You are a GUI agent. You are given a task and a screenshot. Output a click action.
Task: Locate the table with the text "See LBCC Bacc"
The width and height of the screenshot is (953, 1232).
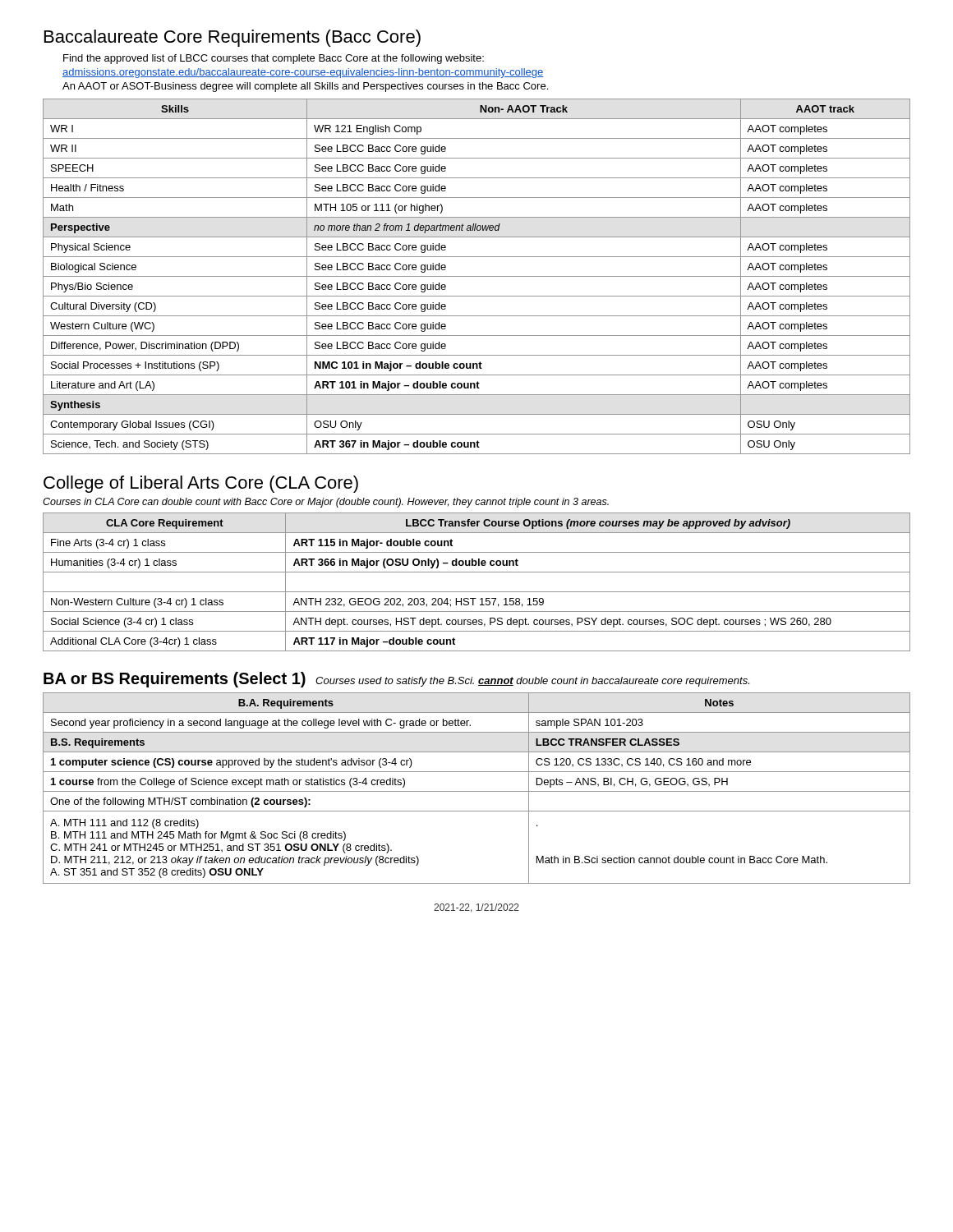coord(476,276)
